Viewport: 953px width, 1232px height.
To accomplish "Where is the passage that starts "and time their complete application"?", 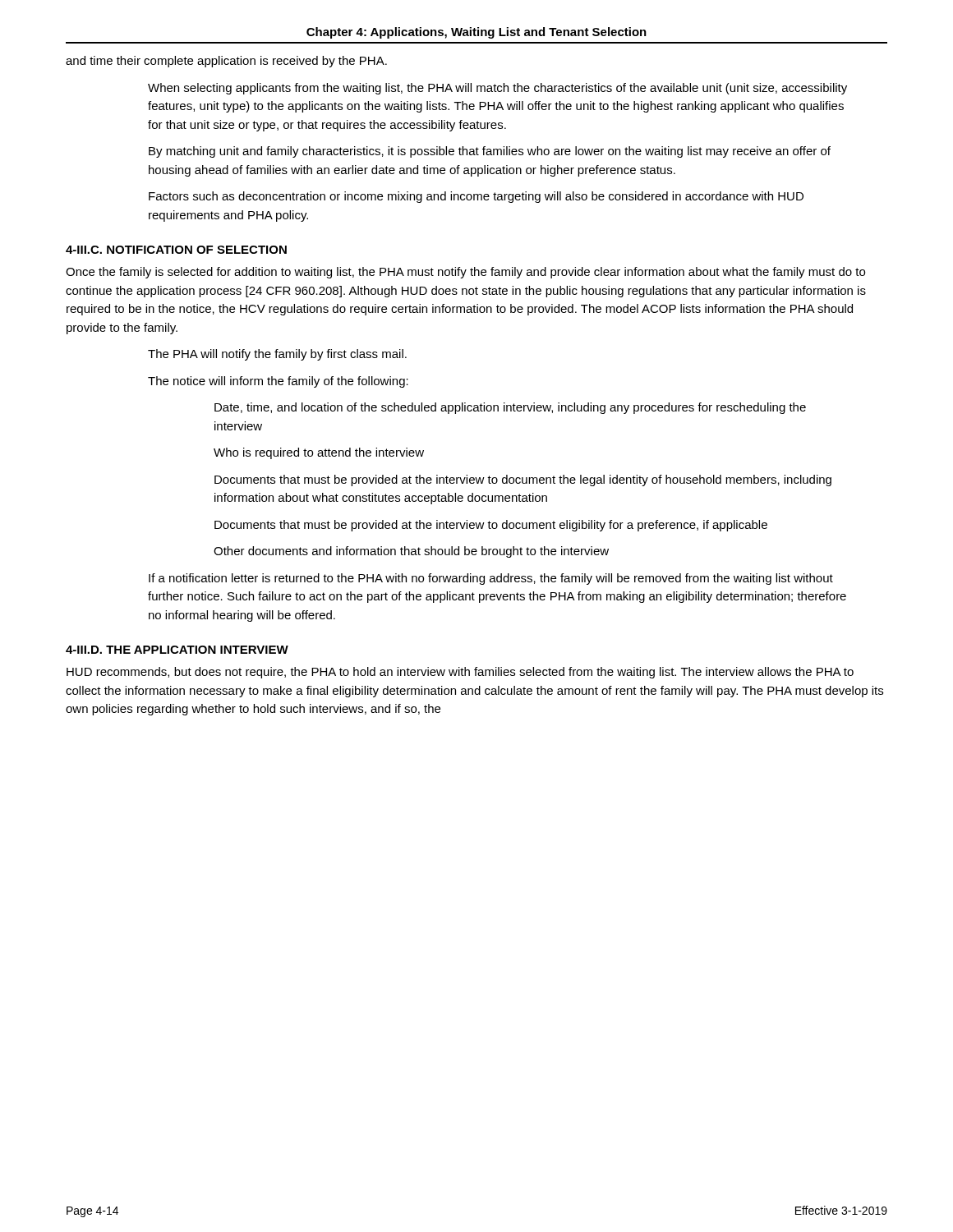I will pos(227,60).
